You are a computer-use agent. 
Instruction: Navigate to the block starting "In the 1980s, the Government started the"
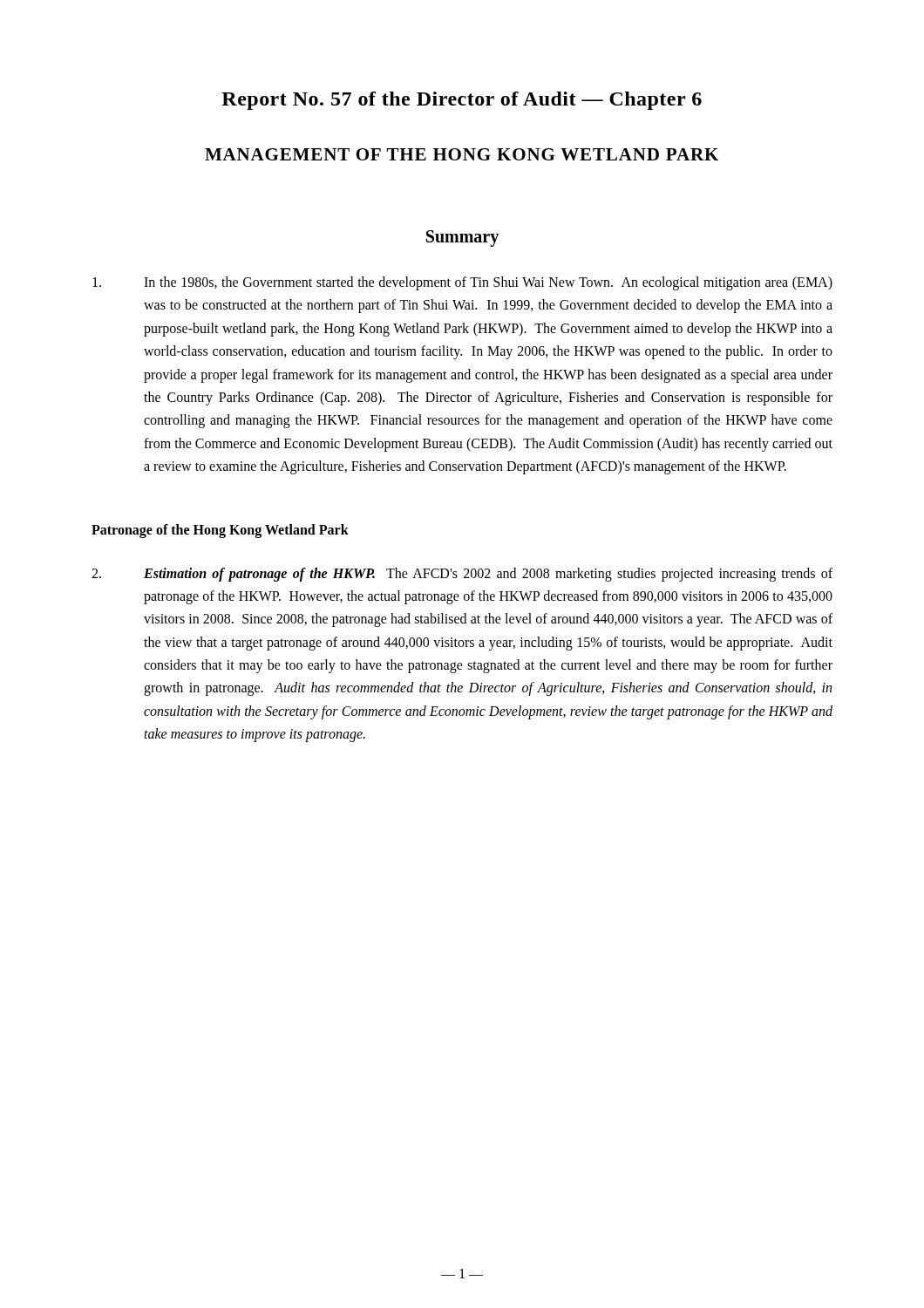462,375
